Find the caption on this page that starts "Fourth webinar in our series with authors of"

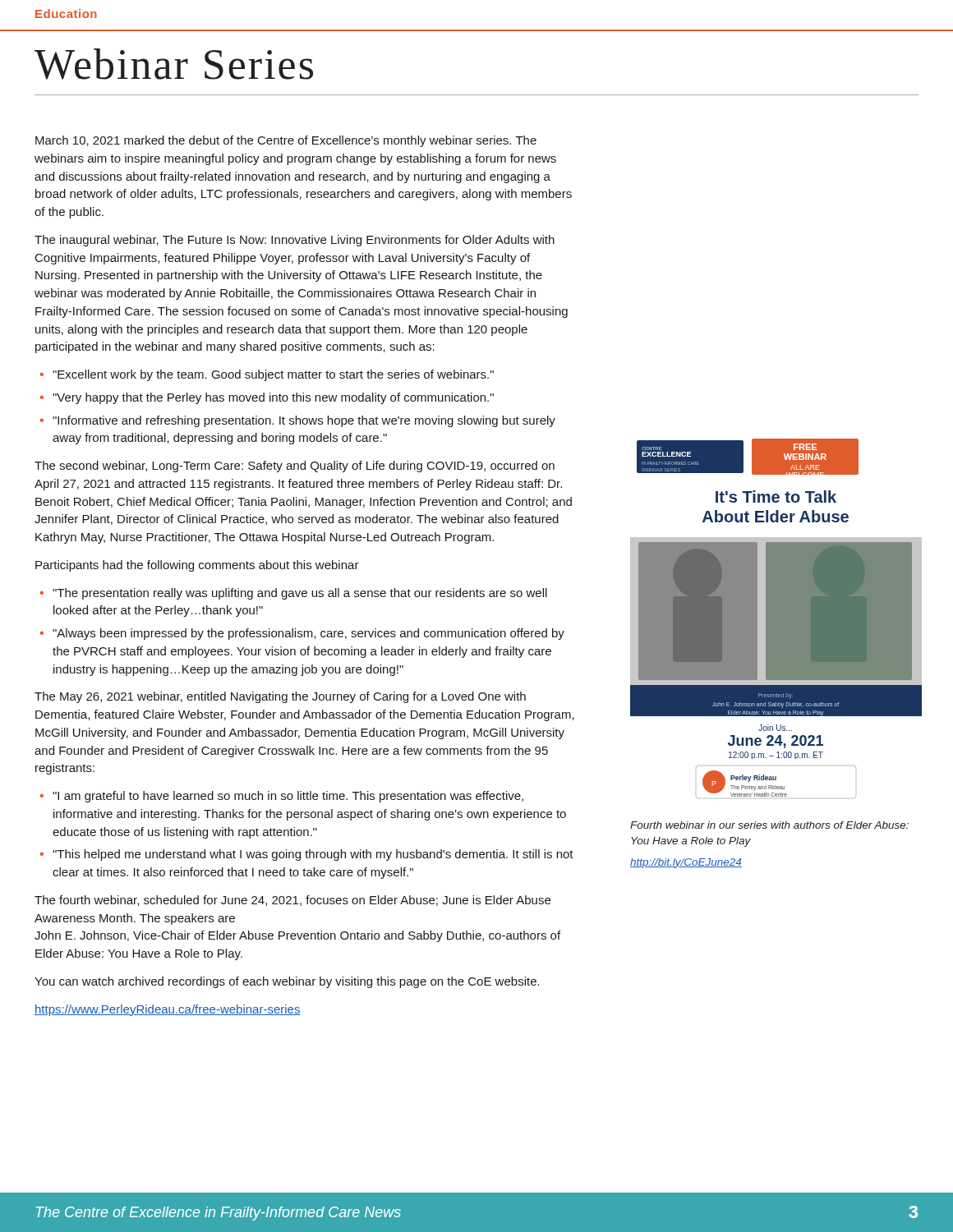click(x=770, y=833)
